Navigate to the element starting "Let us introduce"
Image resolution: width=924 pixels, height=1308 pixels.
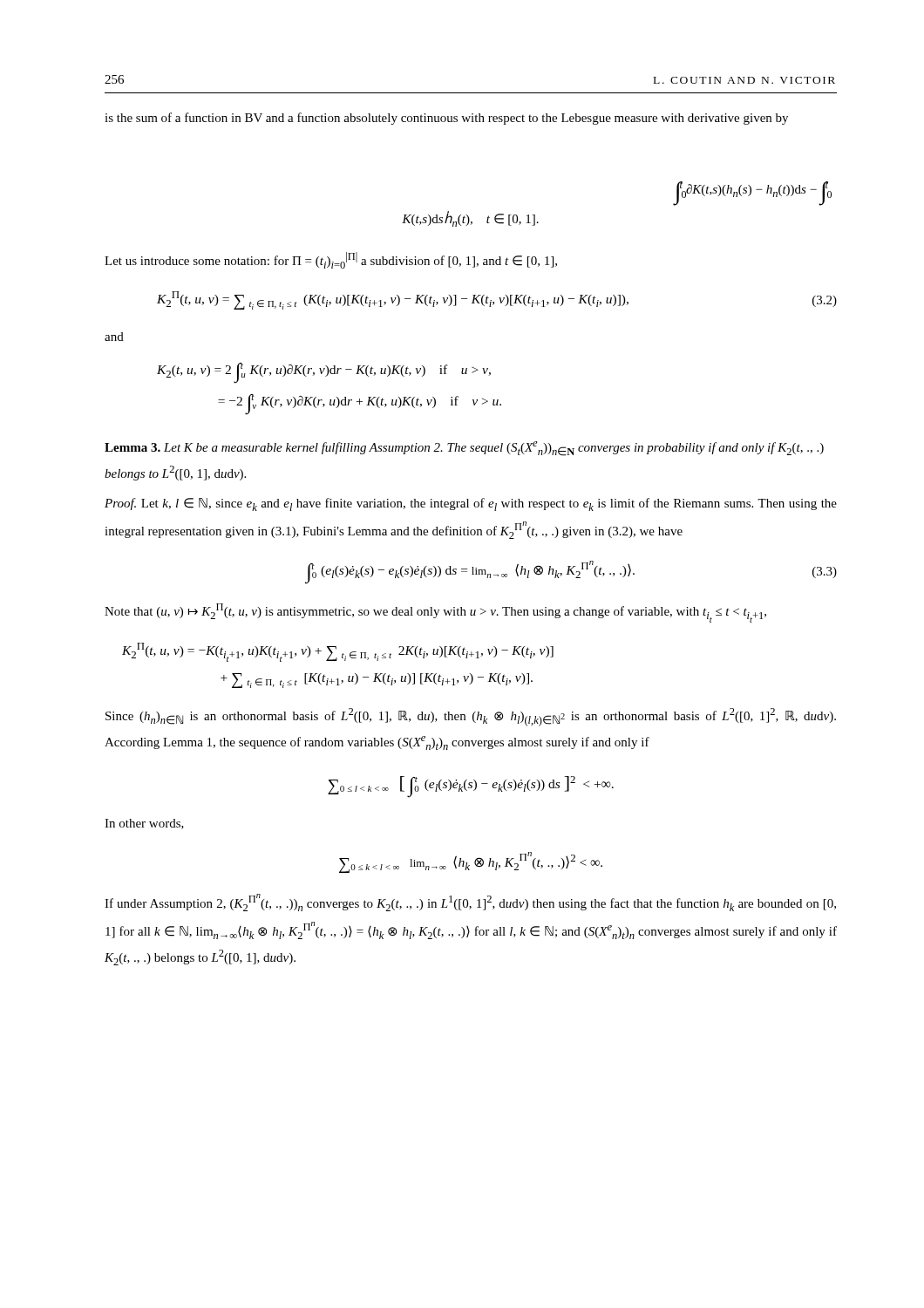click(x=331, y=261)
